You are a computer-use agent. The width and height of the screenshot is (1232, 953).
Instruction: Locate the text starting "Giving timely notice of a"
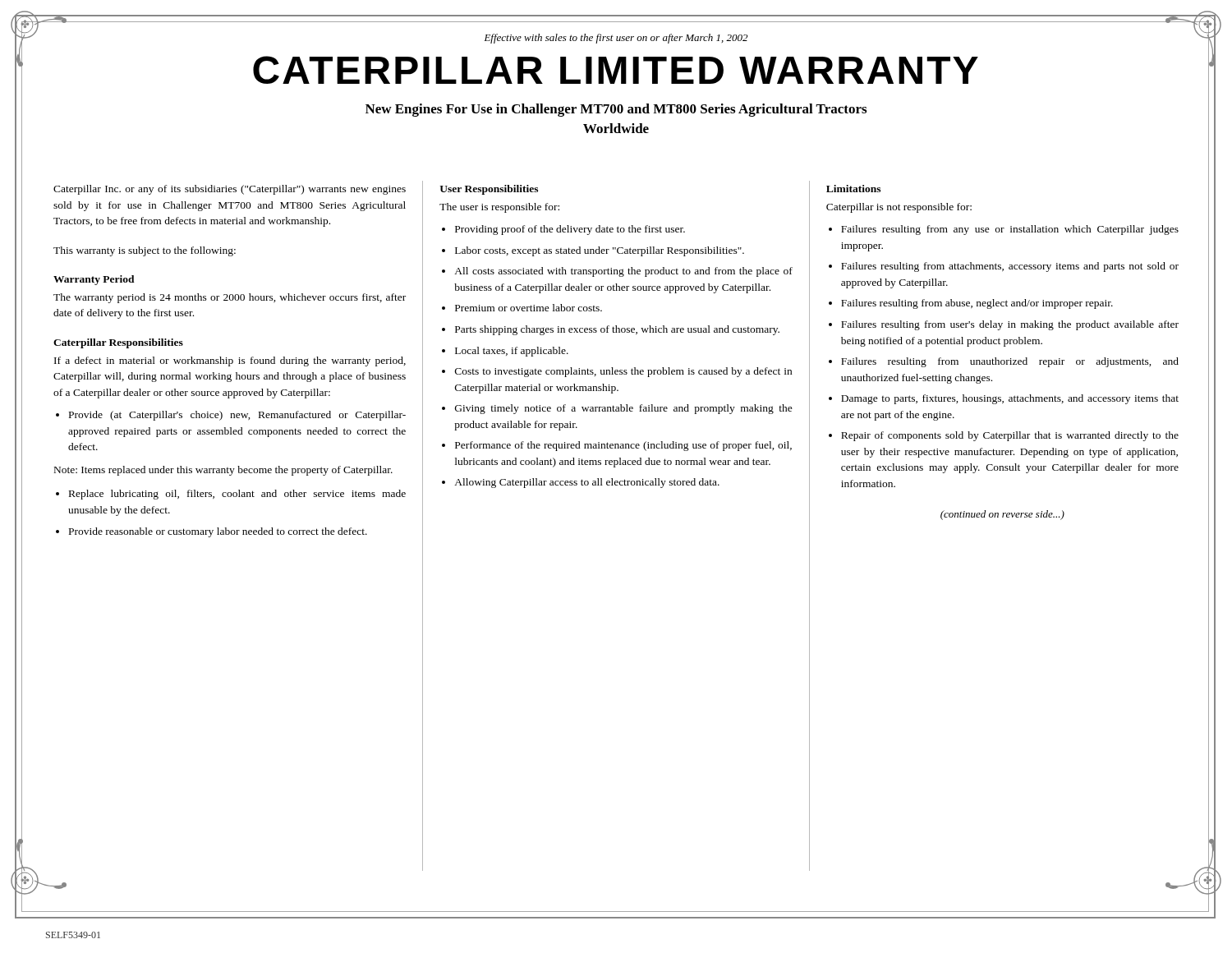click(x=623, y=416)
